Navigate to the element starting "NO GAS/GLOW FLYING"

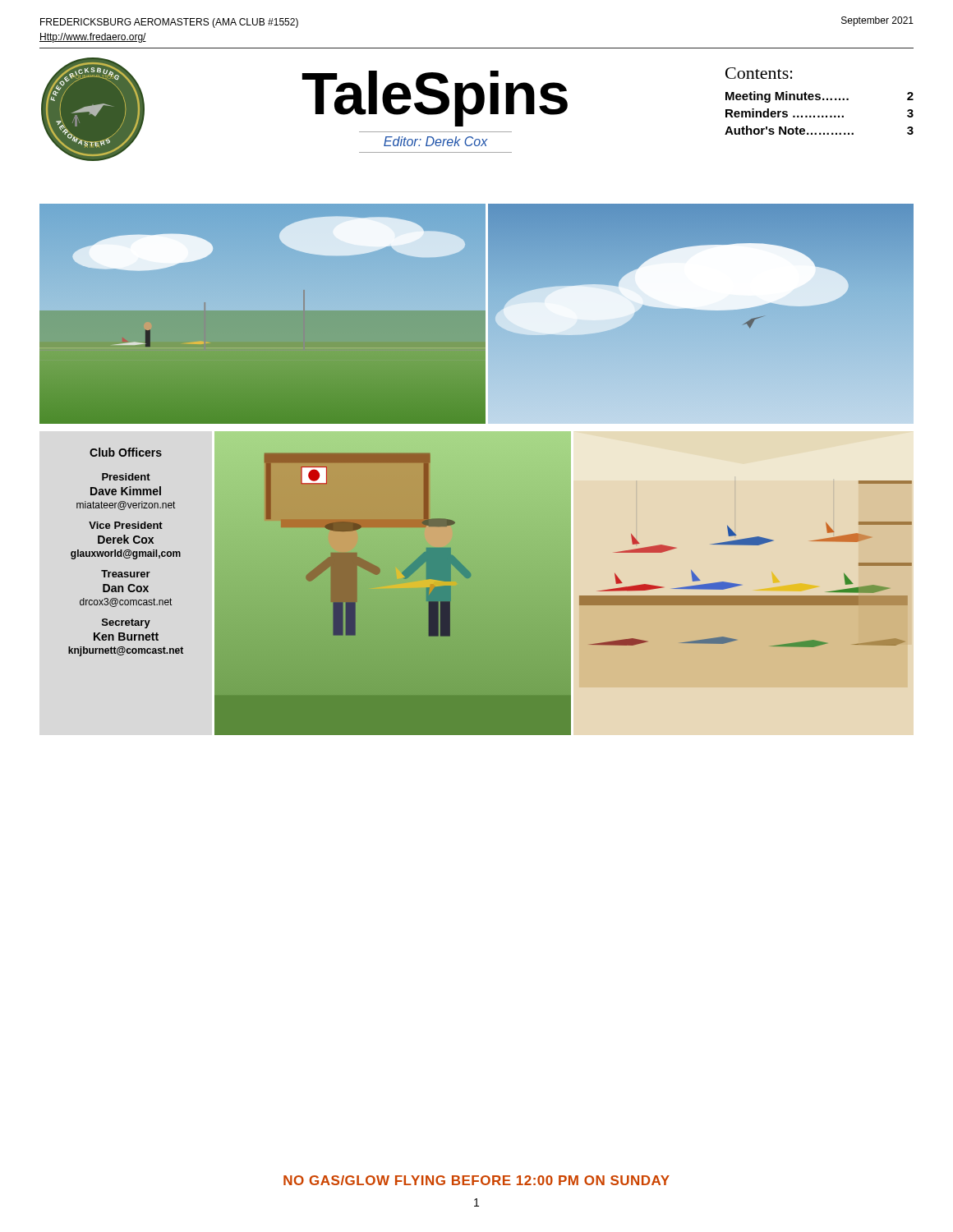coord(476,1181)
